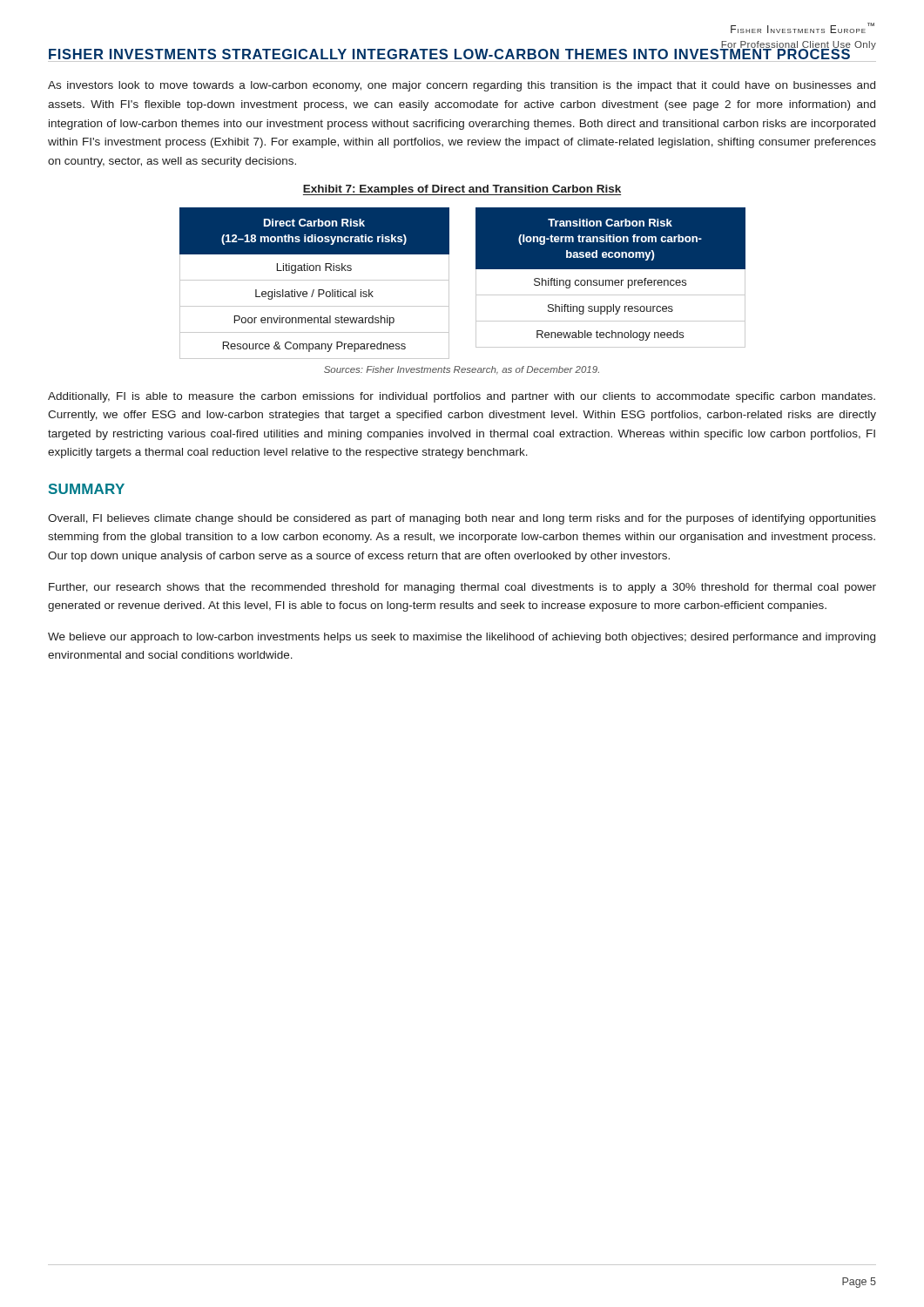Find the block starting "Additionally, FI is able"

coord(462,424)
